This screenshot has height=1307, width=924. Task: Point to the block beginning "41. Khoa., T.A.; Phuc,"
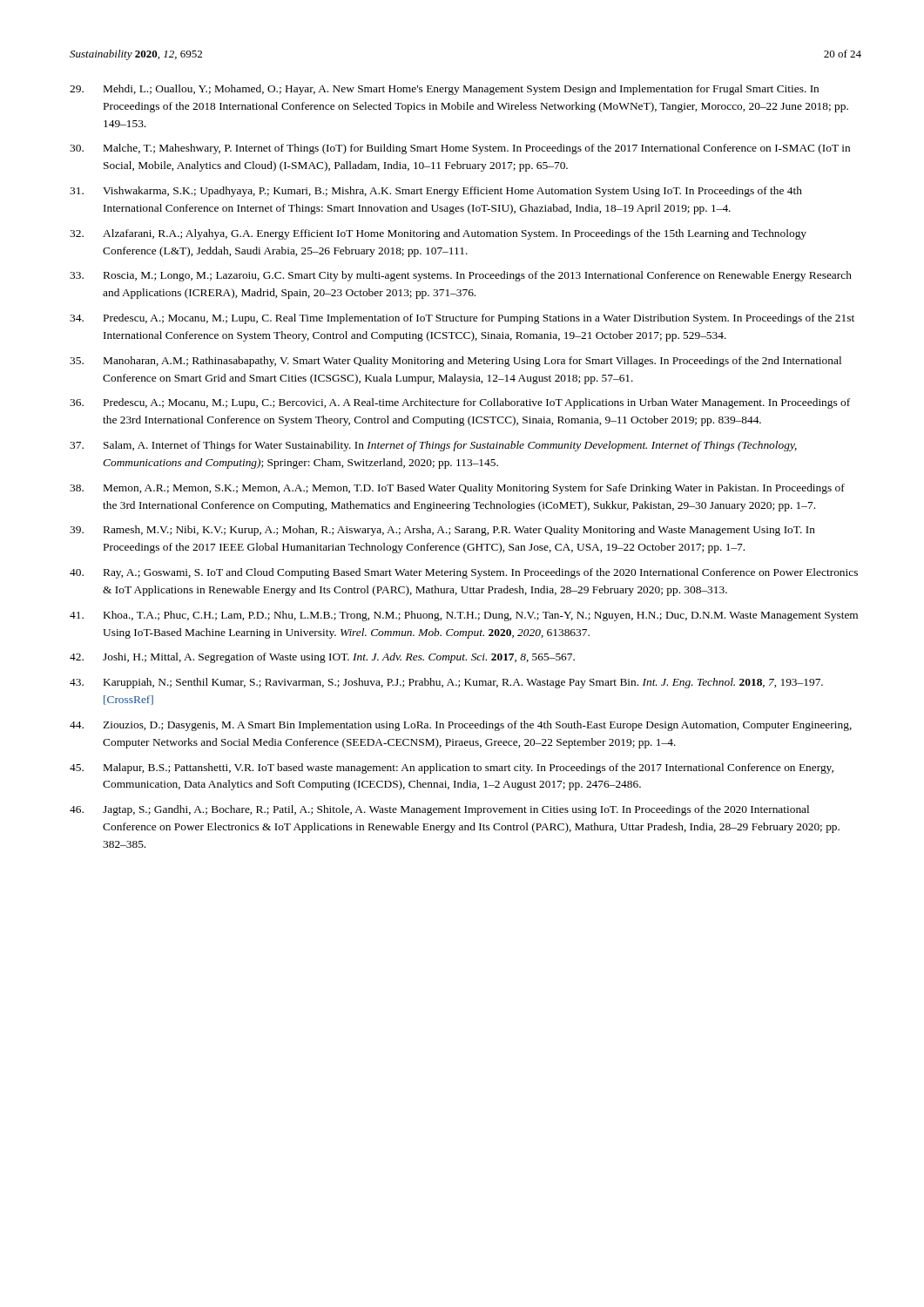click(x=465, y=623)
